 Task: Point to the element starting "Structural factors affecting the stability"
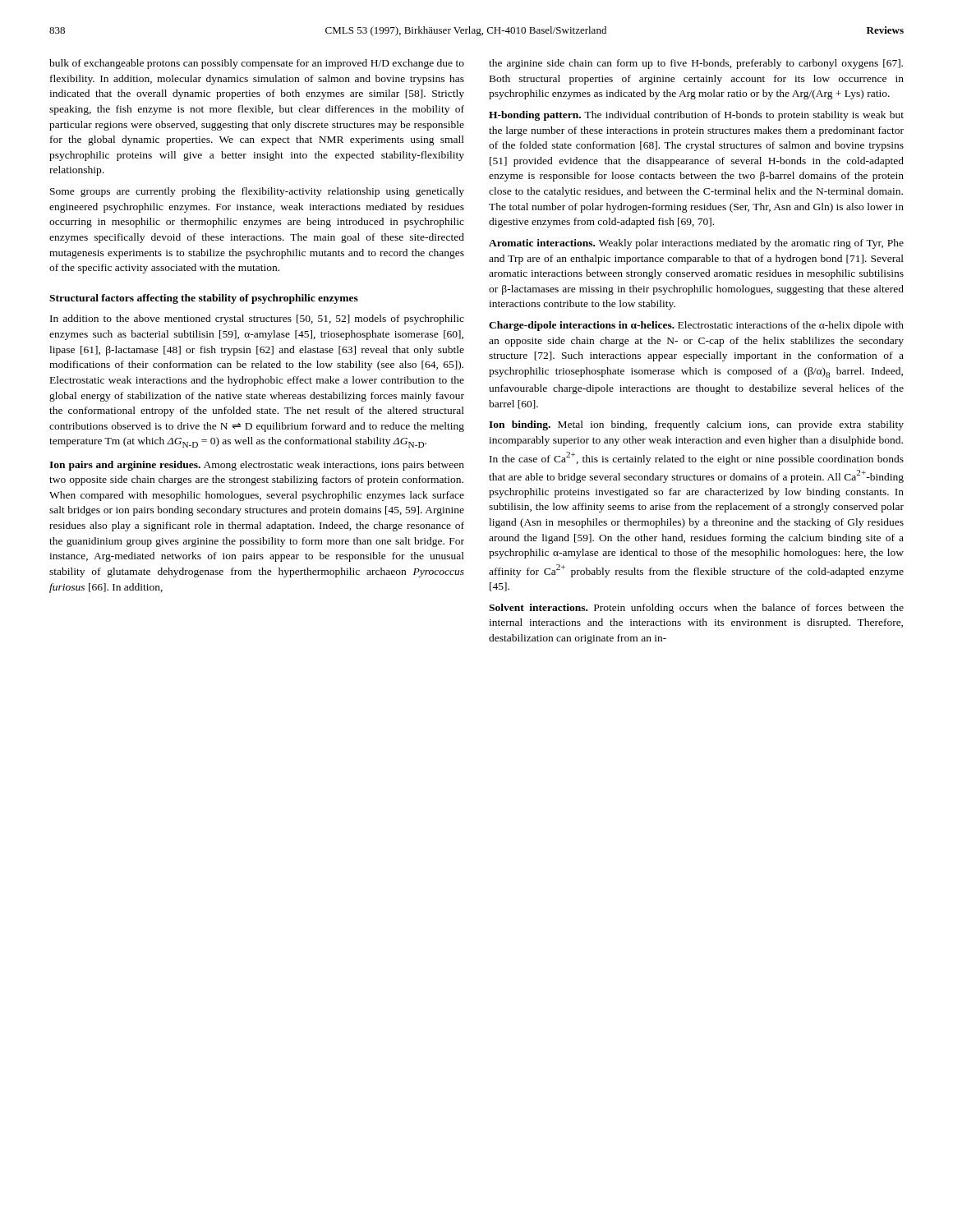coord(257,298)
